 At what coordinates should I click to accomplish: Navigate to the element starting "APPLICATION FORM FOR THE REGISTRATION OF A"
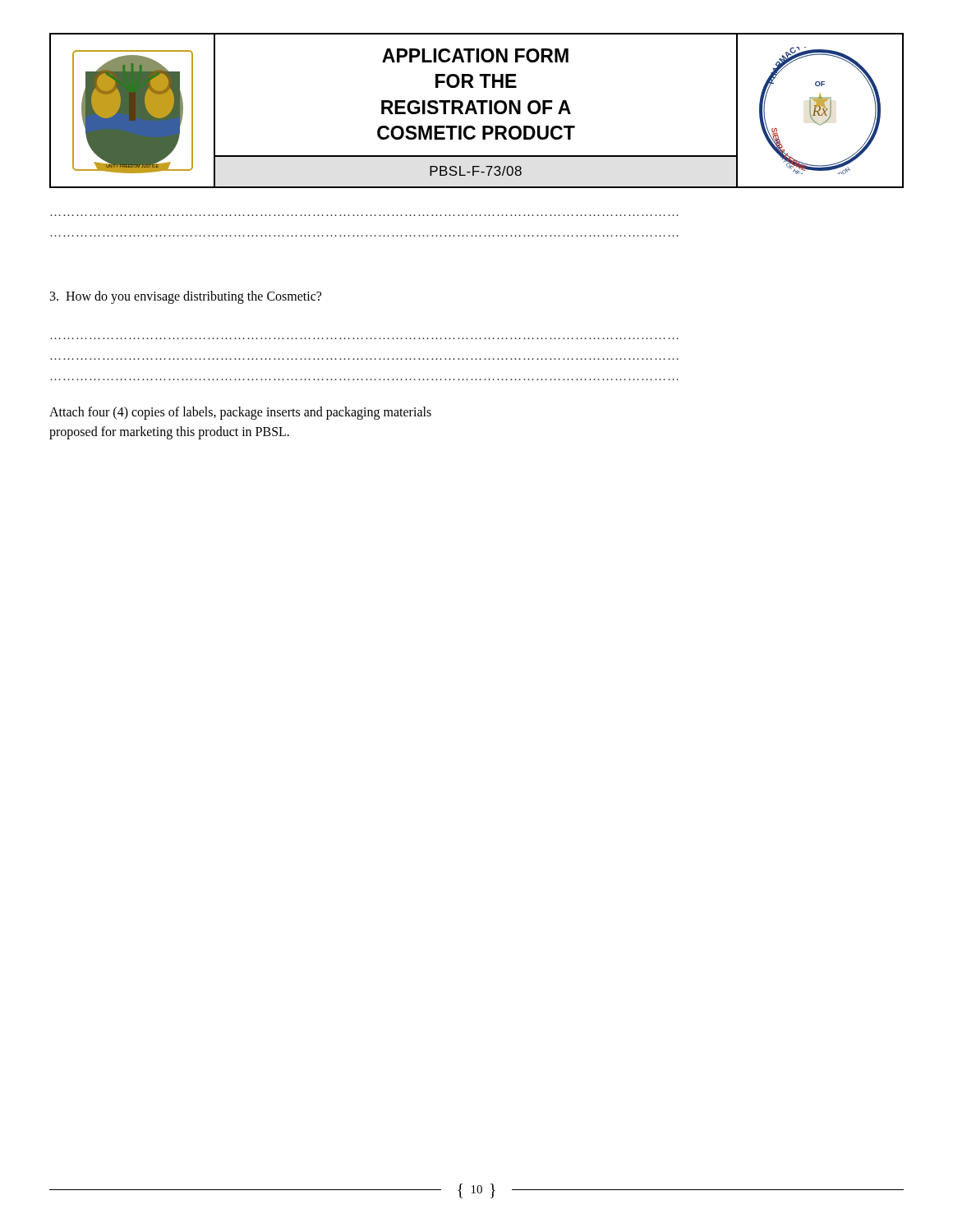(x=476, y=94)
